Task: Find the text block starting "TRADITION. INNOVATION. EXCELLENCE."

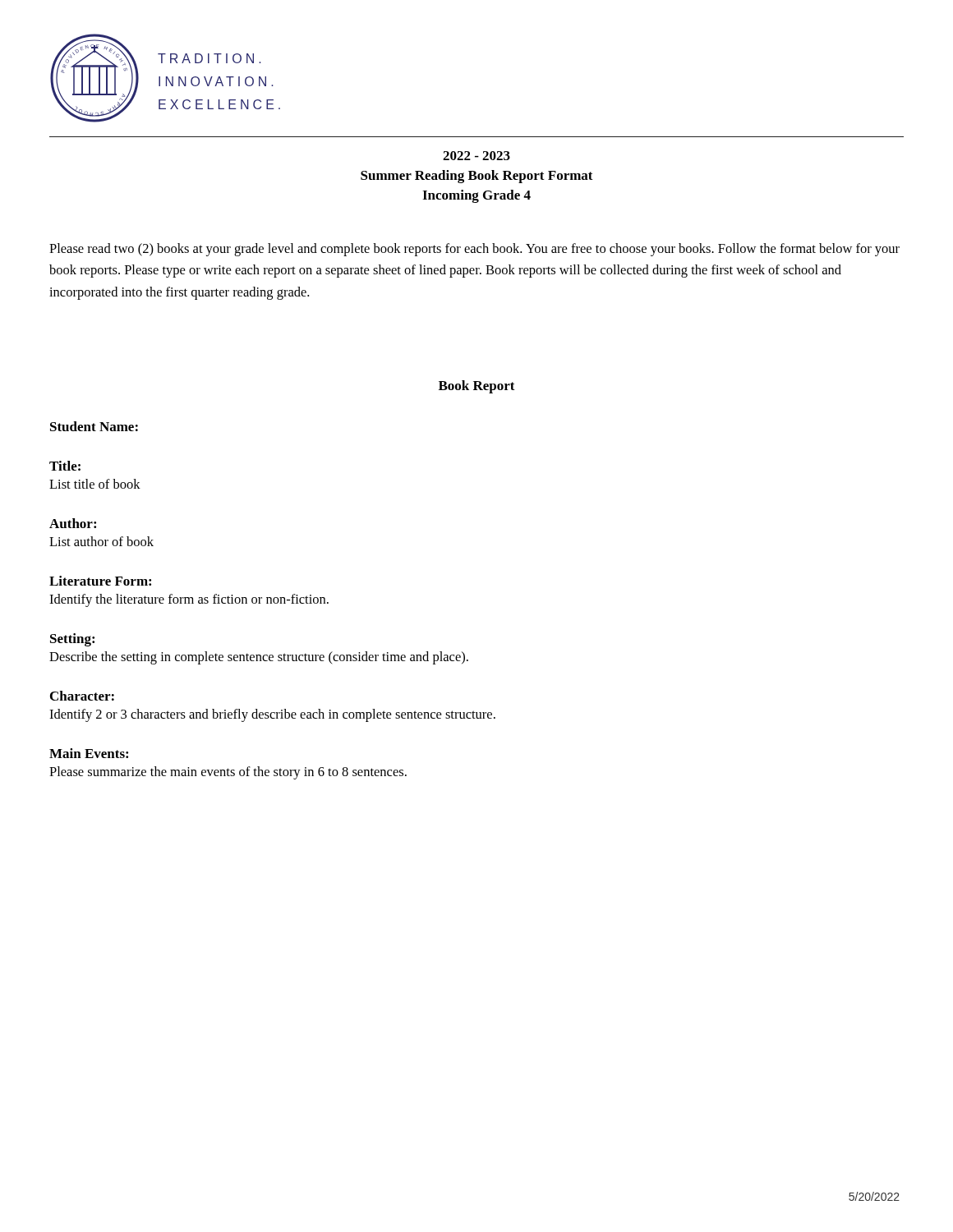Action: click(x=221, y=82)
